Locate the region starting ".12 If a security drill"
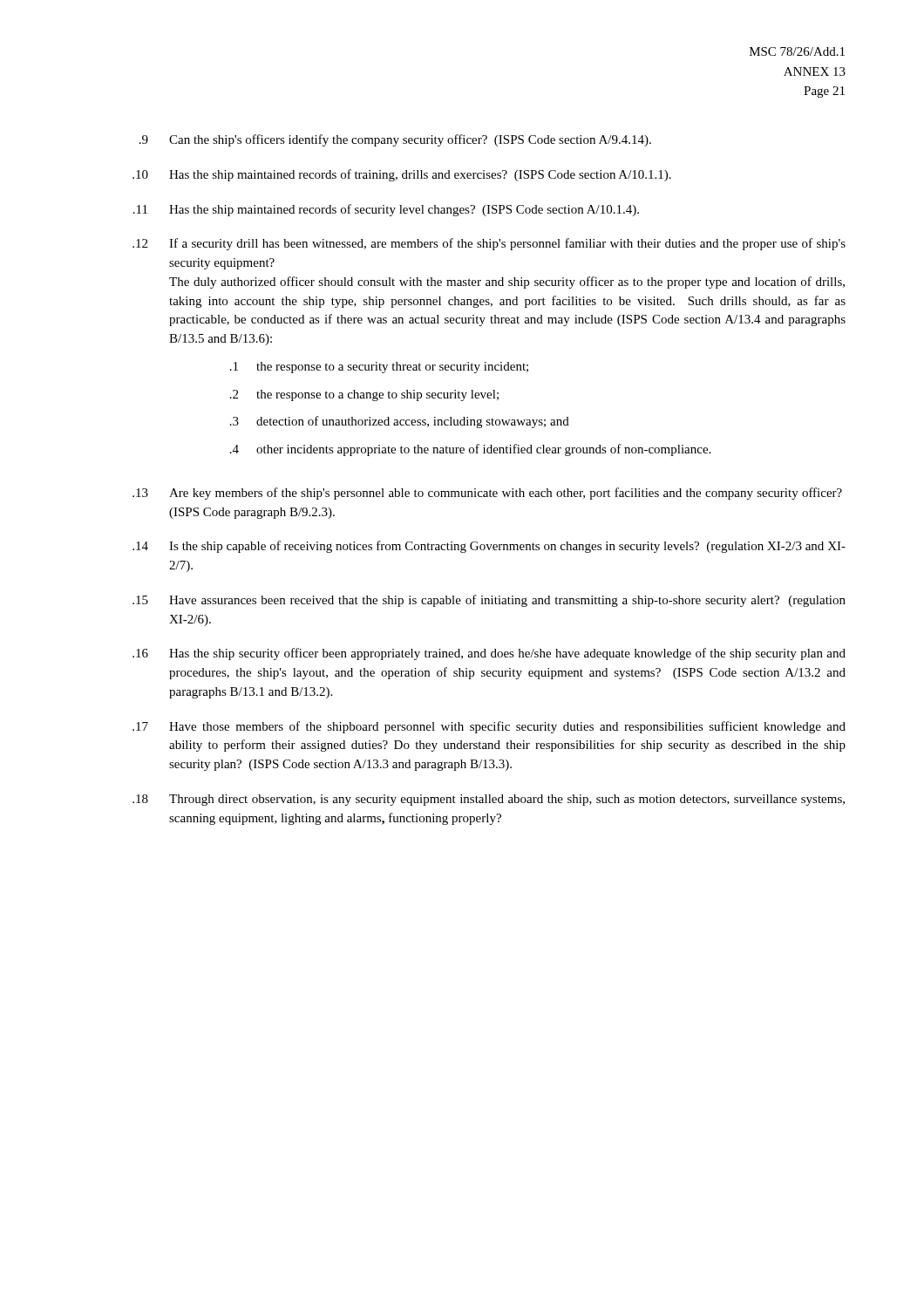This screenshot has width=924, height=1308. 489,244
